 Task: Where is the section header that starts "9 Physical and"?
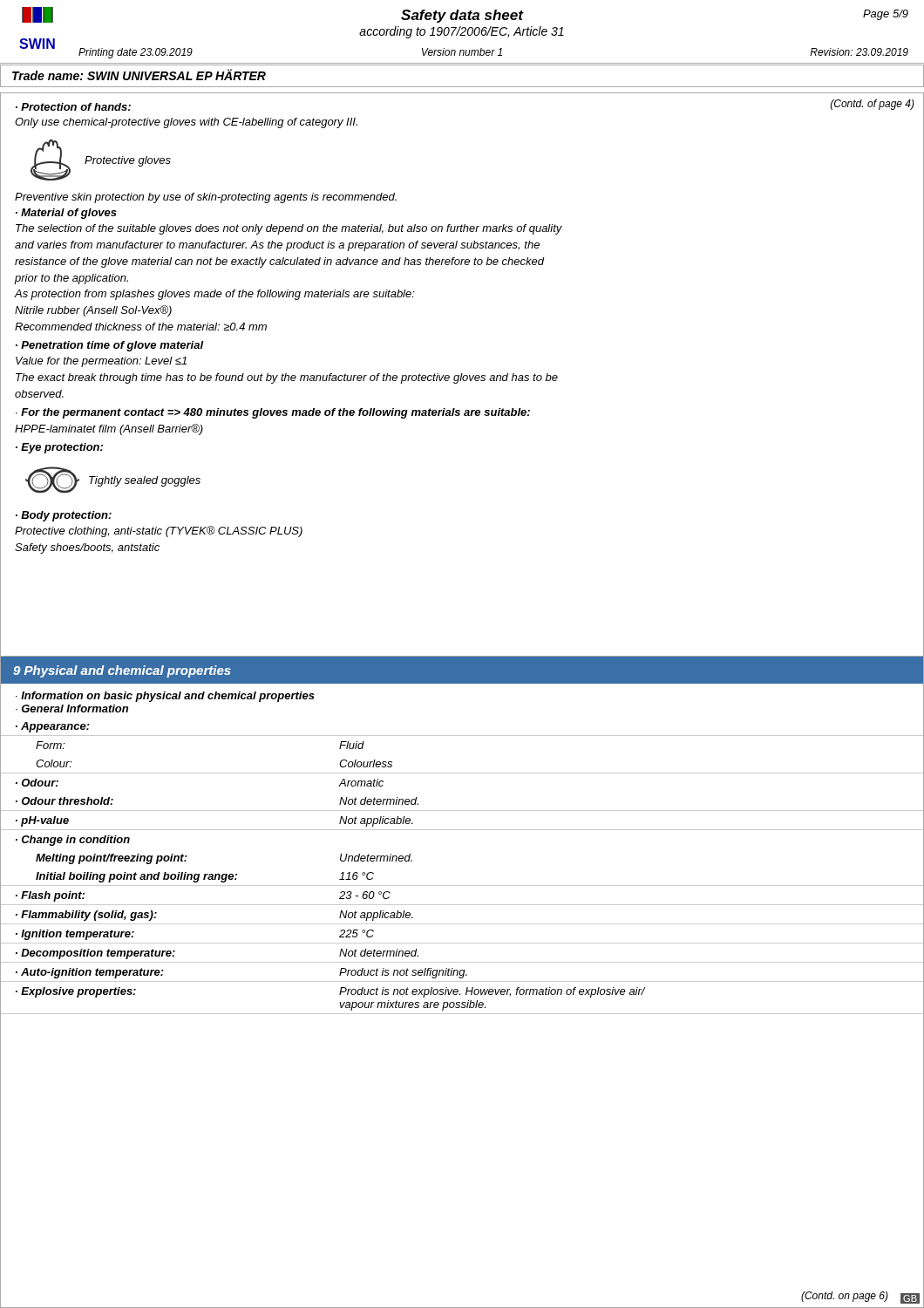point(122,670)
